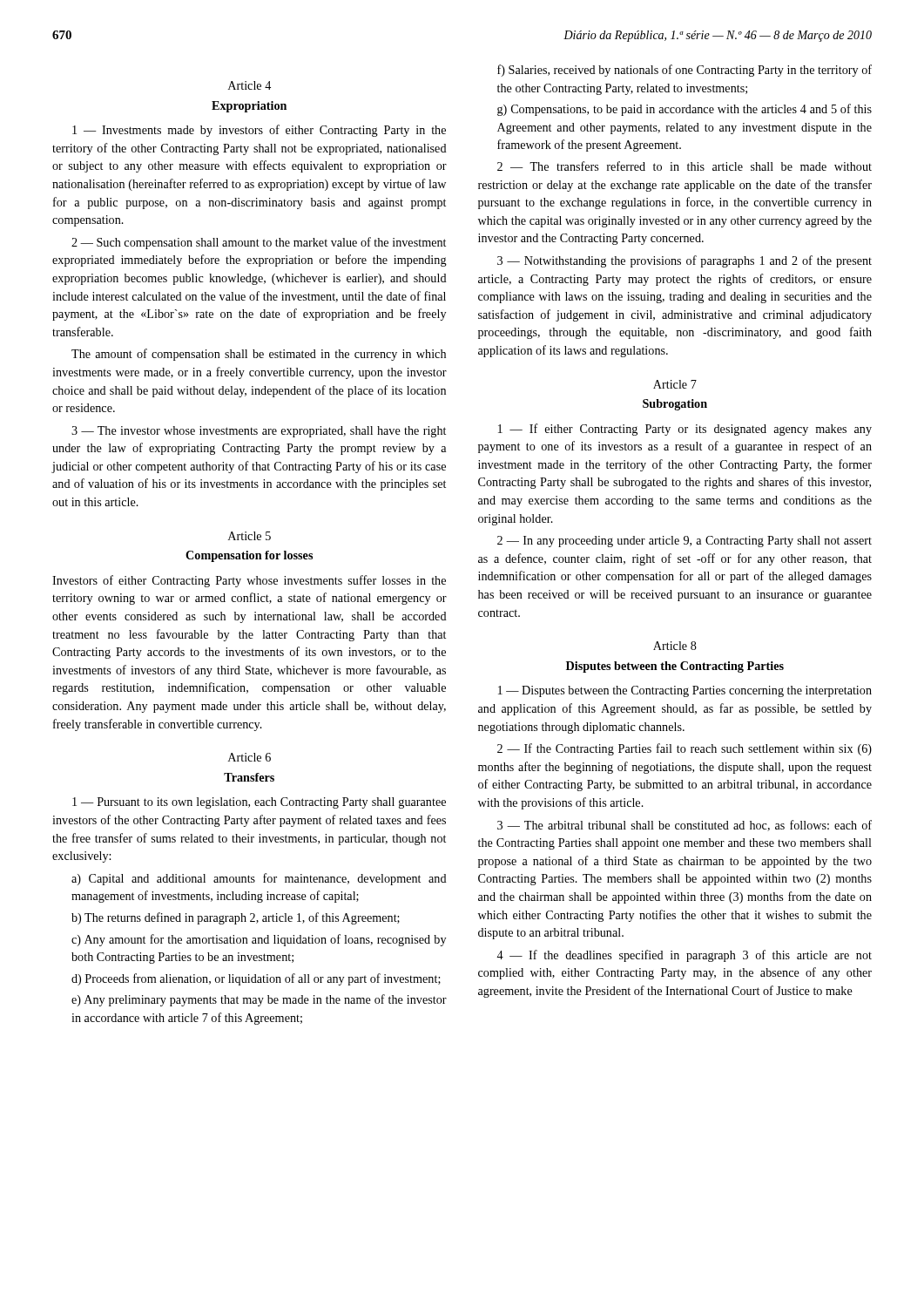The height and width of the screenshot is (1307, 924).
Task: Find "Article 7" on this page
Action: (675, 384)
